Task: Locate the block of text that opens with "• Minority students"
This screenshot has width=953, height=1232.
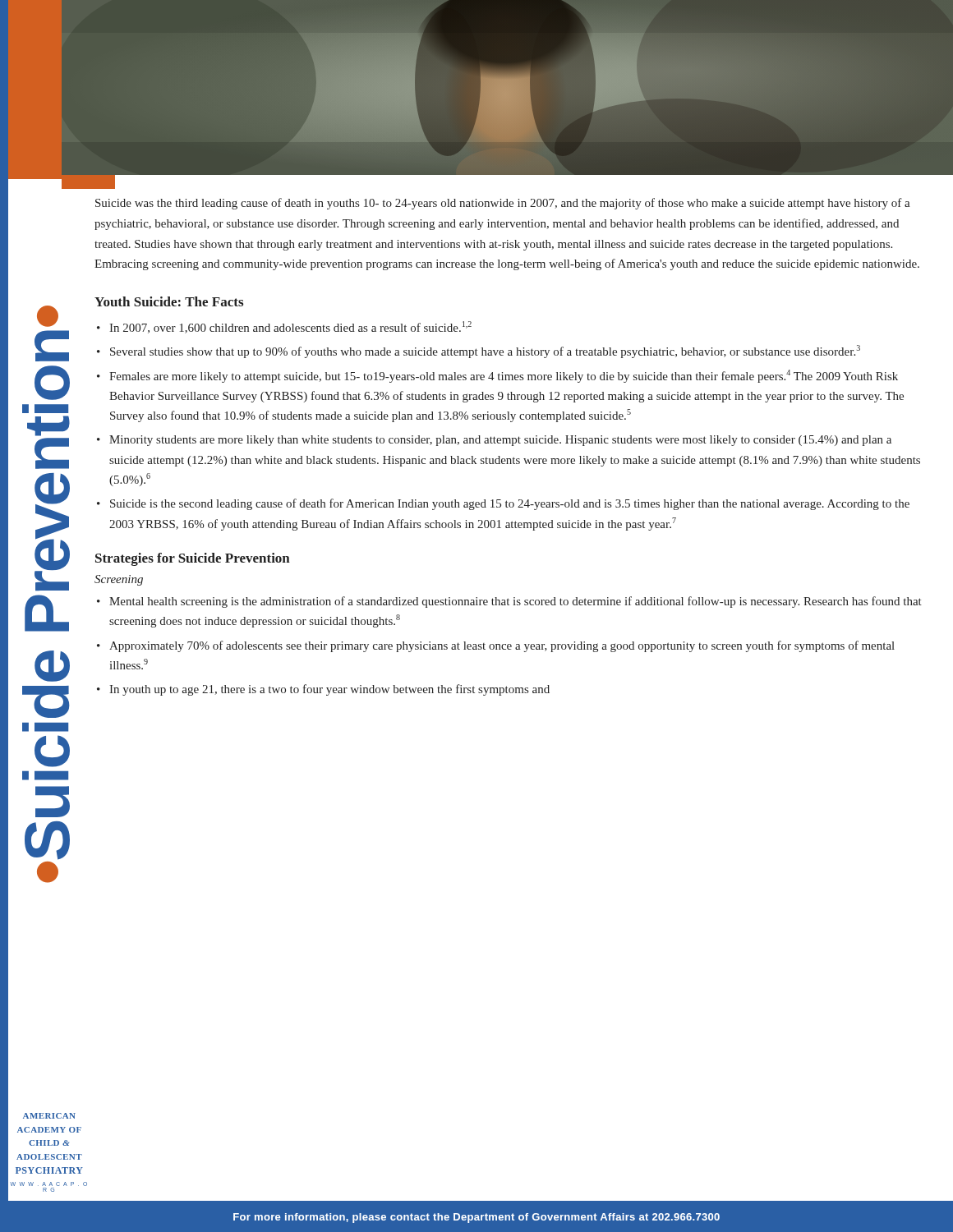Action: tap(508, 458)
